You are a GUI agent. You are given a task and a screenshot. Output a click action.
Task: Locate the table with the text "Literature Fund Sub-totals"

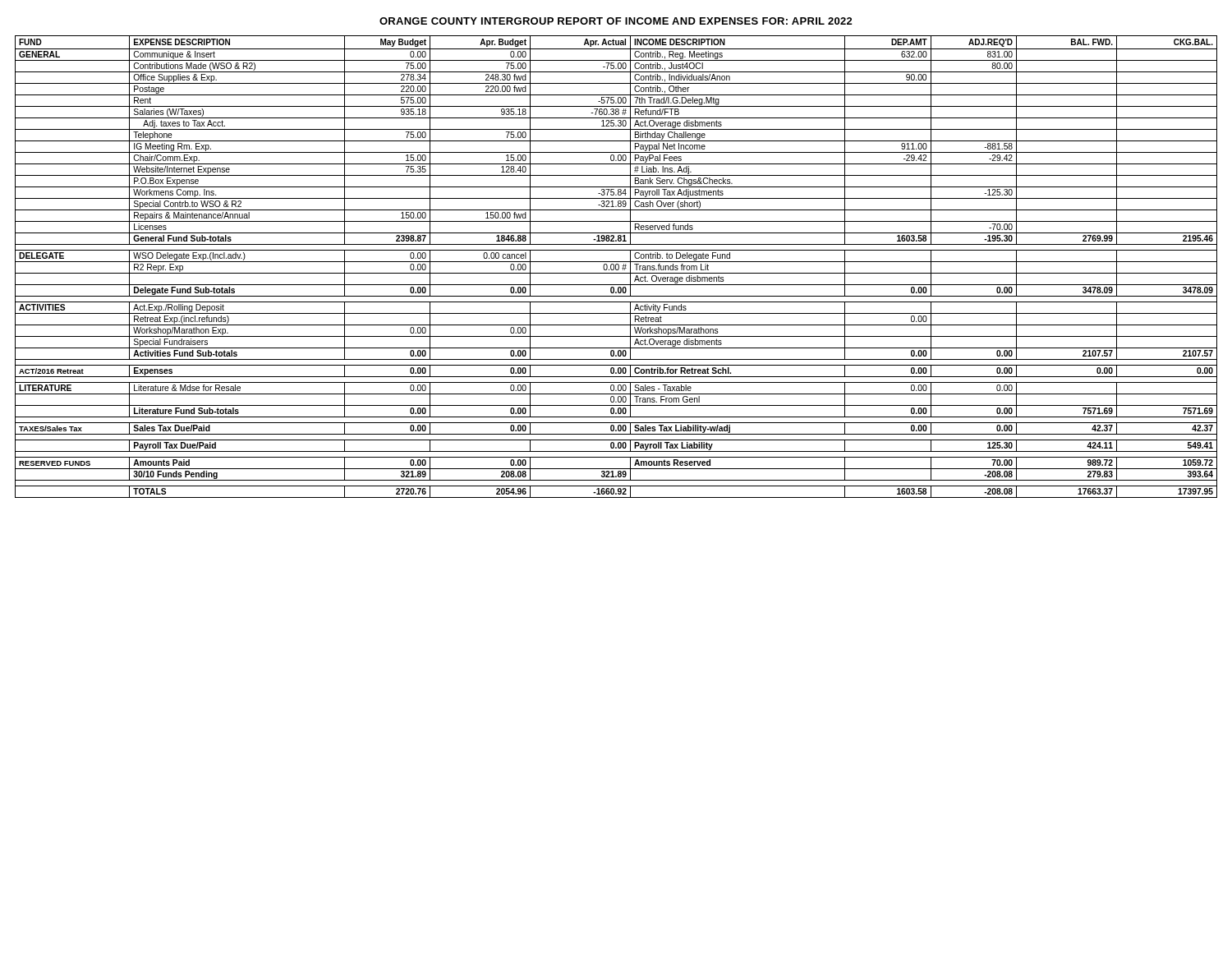616,267
